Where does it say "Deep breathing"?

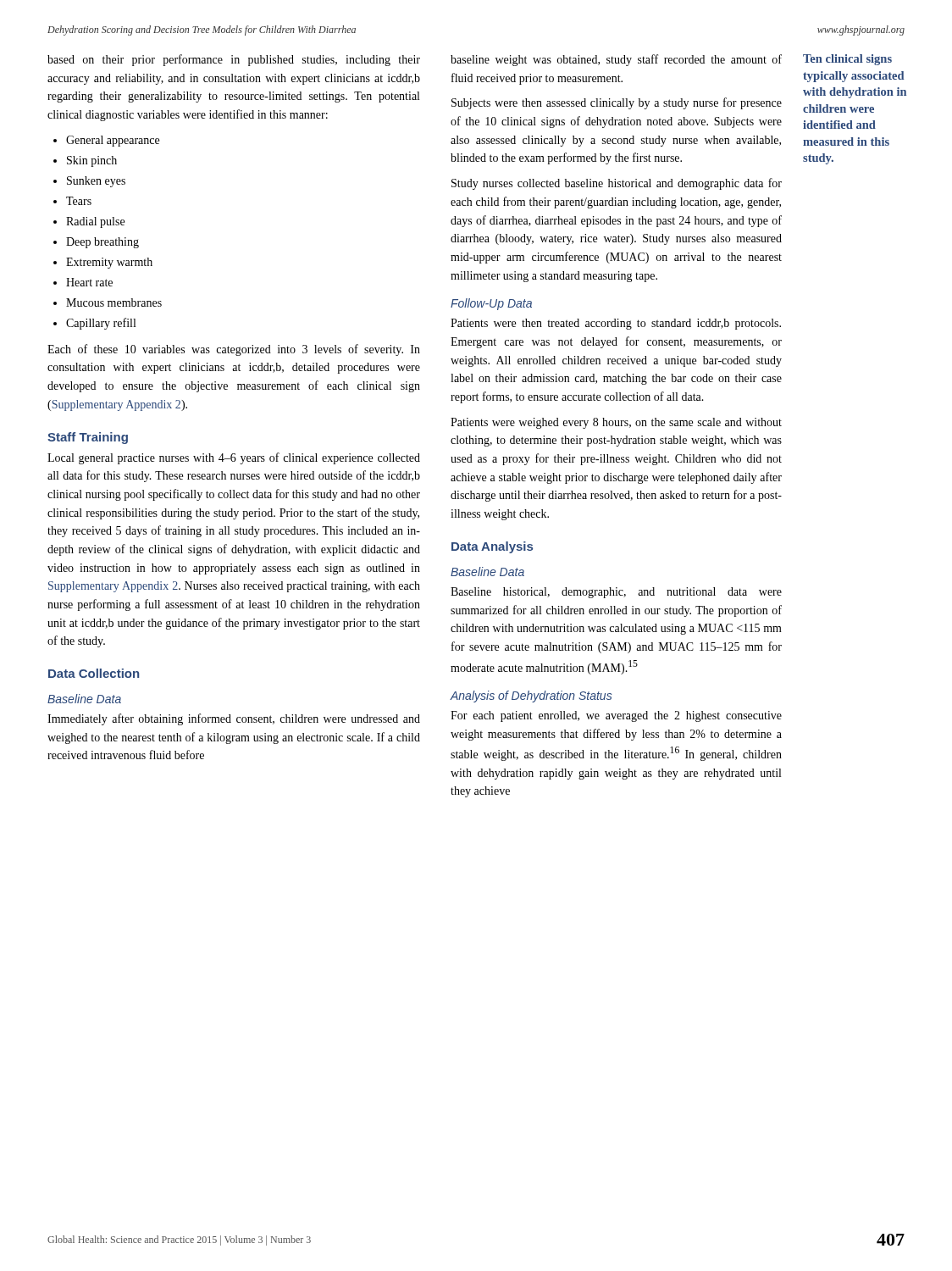coord(102,242)
